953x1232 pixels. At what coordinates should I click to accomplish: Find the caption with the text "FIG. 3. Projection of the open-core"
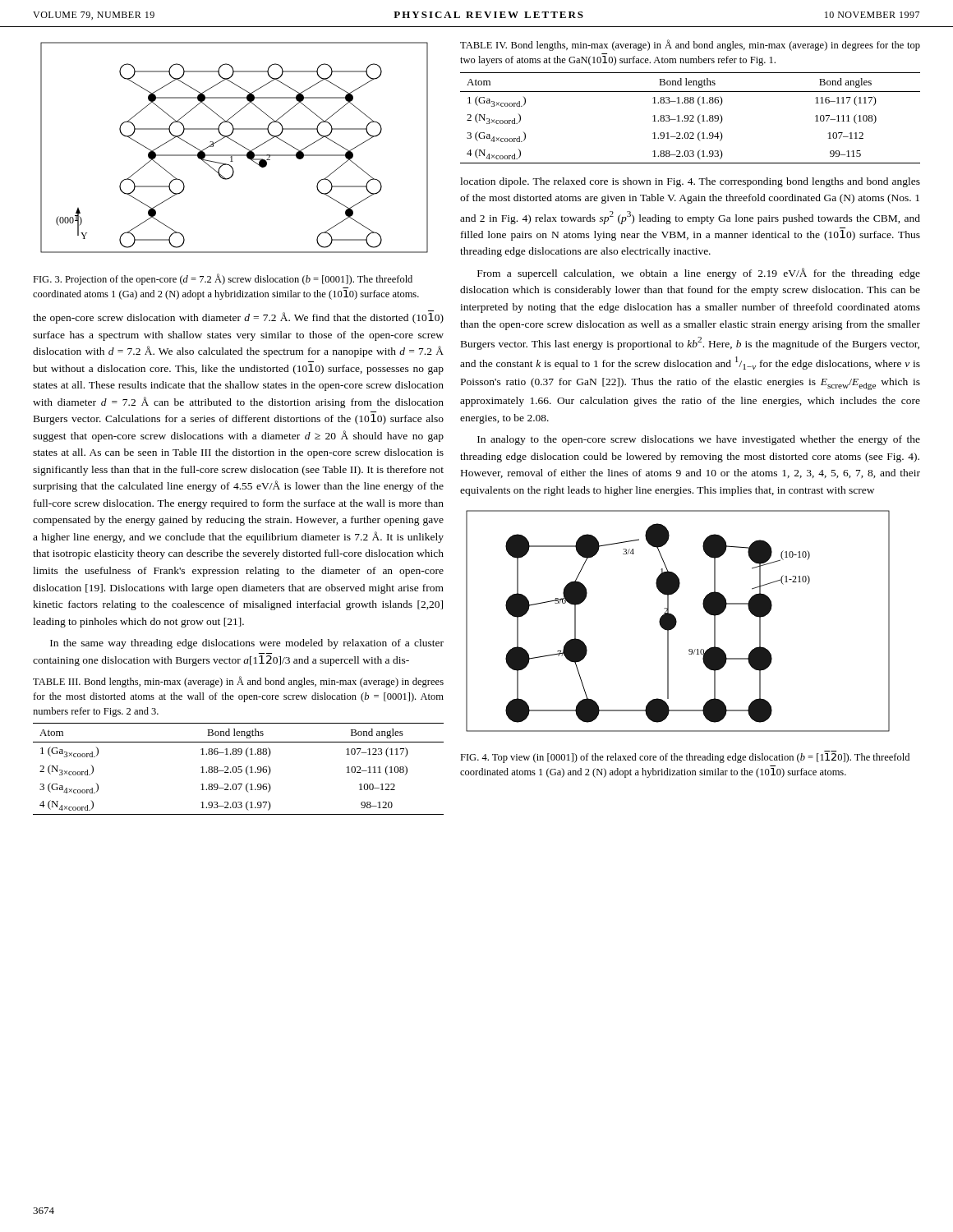coord(226,287)
